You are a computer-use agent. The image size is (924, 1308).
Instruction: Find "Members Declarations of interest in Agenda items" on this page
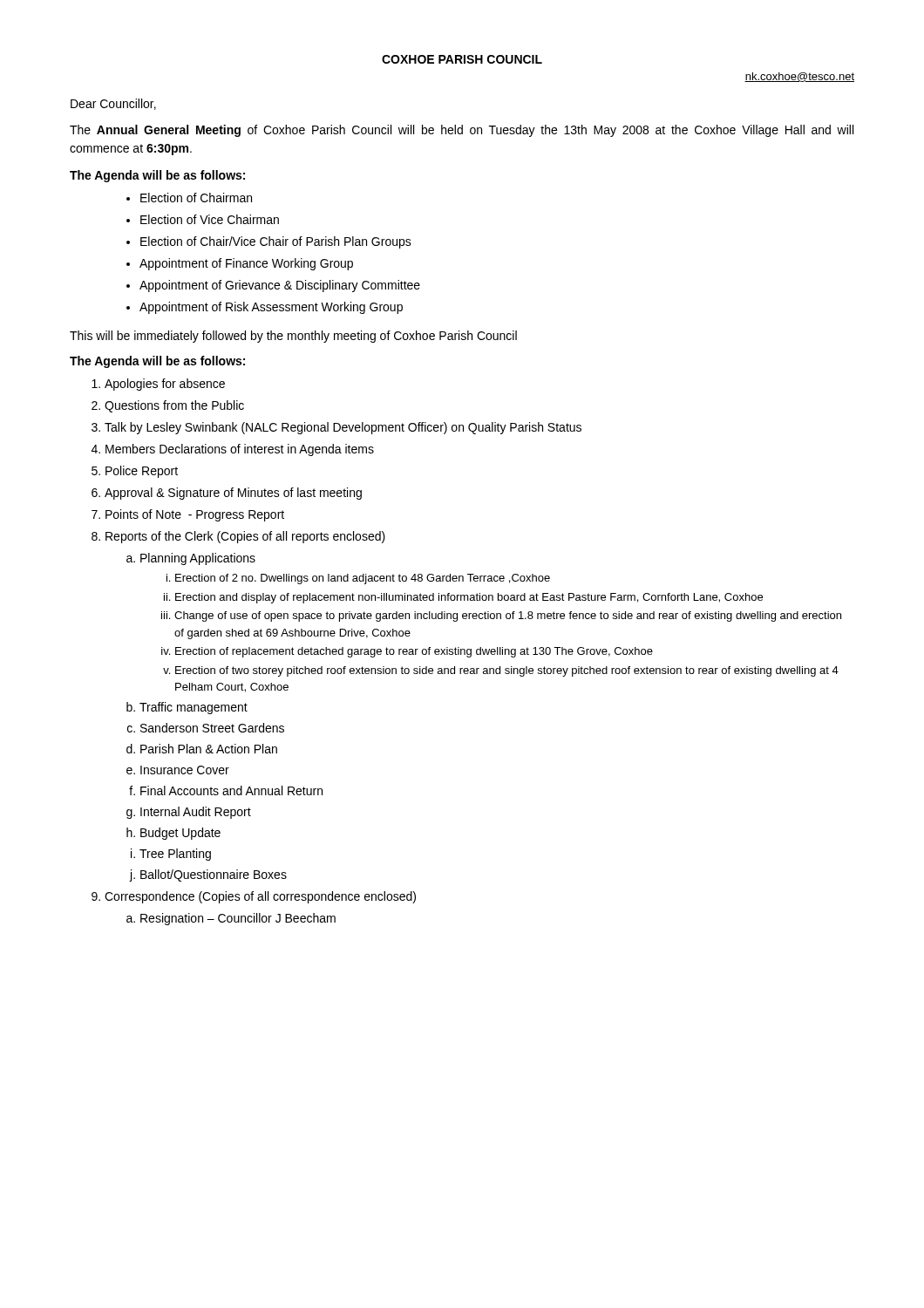[x=239, y=449]
